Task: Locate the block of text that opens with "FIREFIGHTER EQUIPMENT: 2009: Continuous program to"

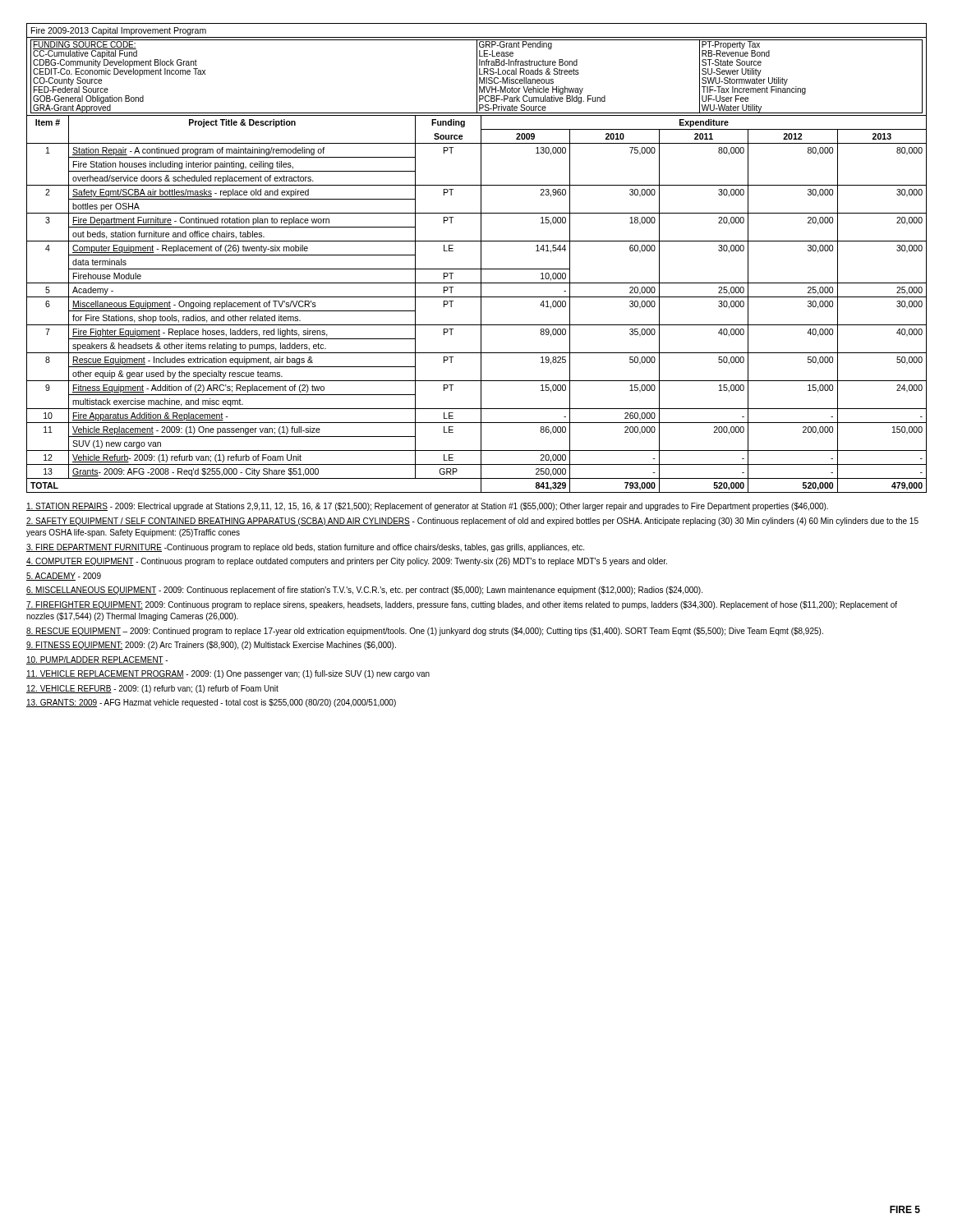Action: pyautogui.click(x=462, y=610)
